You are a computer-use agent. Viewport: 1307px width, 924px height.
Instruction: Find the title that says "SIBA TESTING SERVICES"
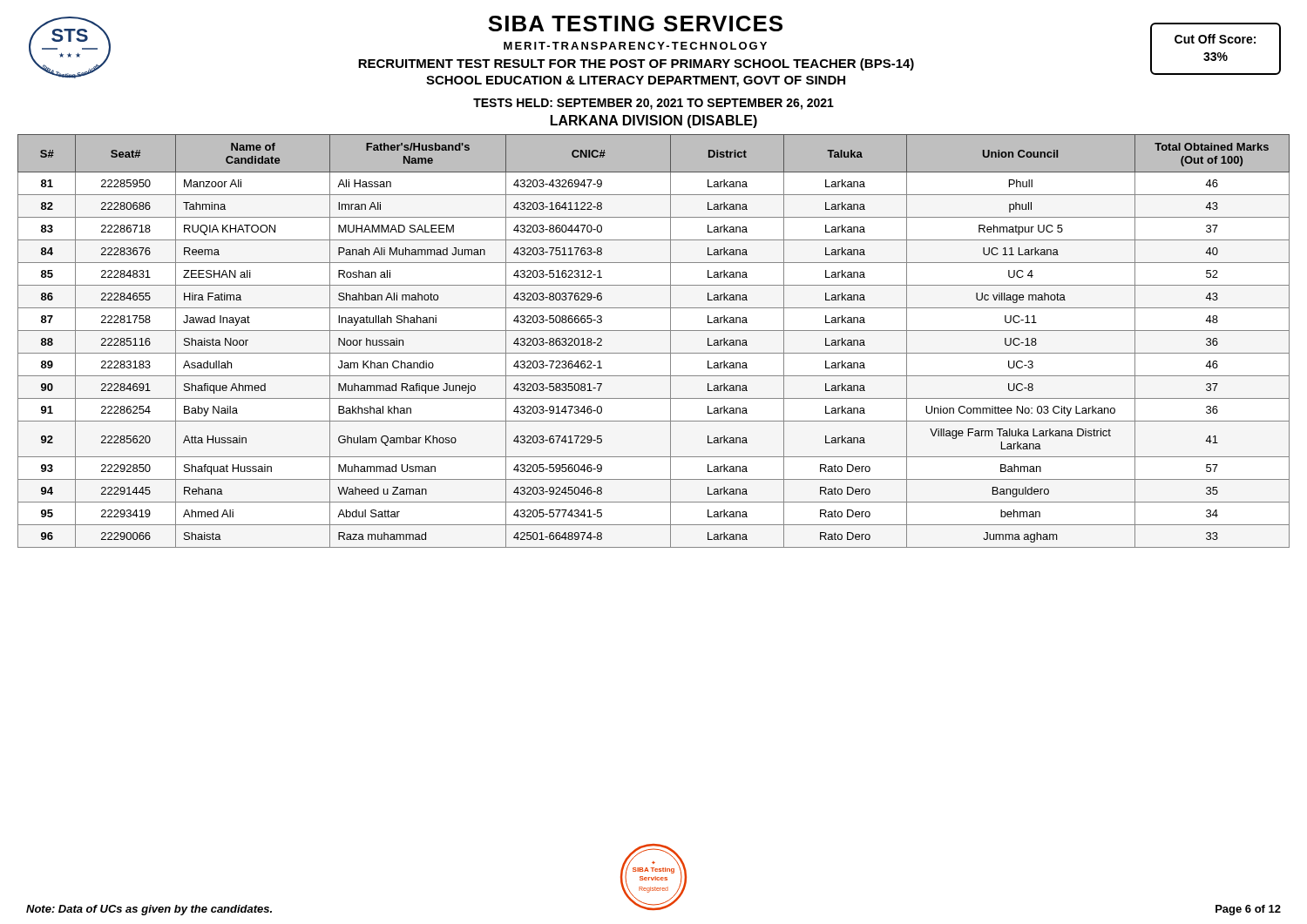[x=636, y=24]
